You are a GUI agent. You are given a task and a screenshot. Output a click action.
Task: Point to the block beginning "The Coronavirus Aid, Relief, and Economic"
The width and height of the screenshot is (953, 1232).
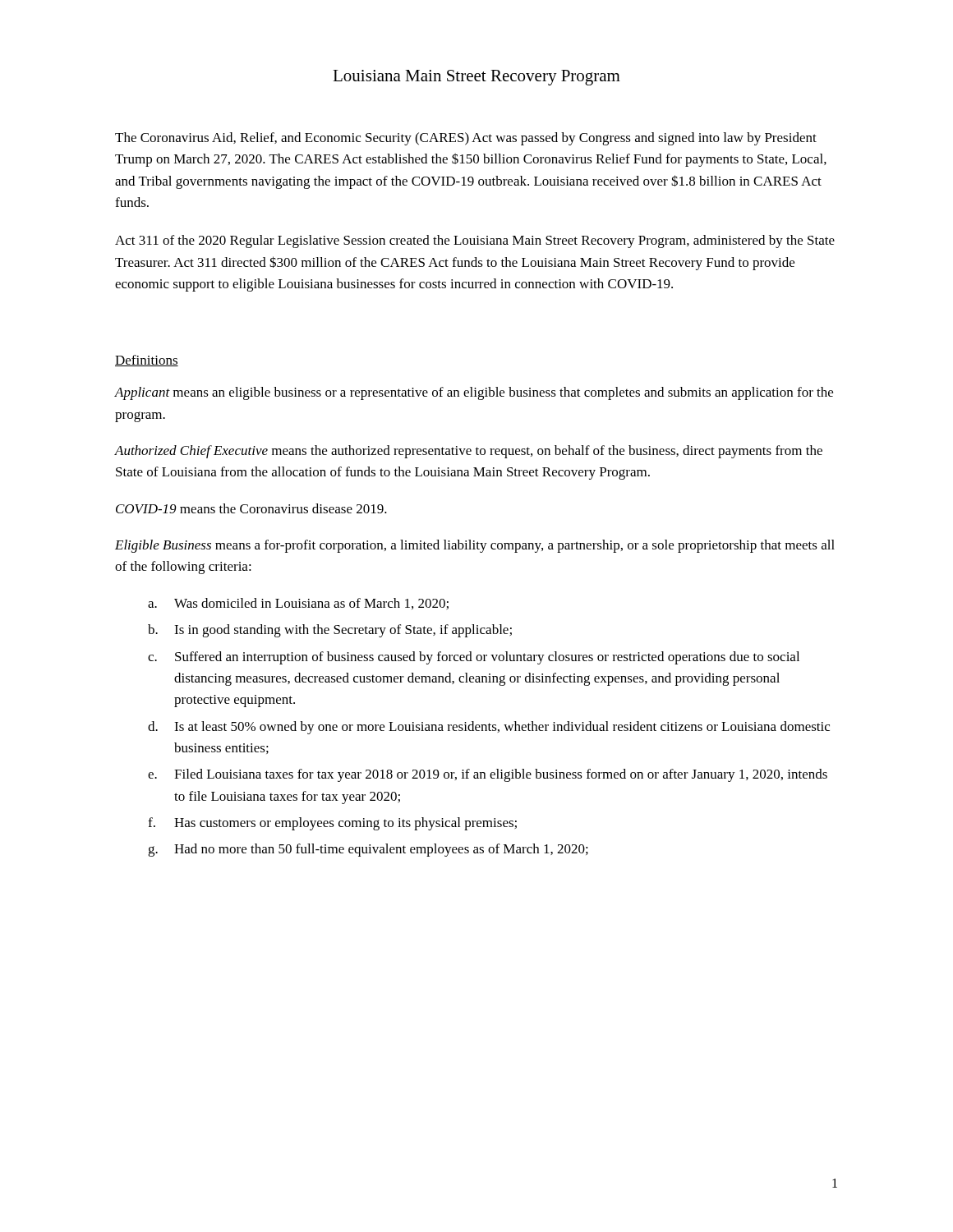pos(471,170)
